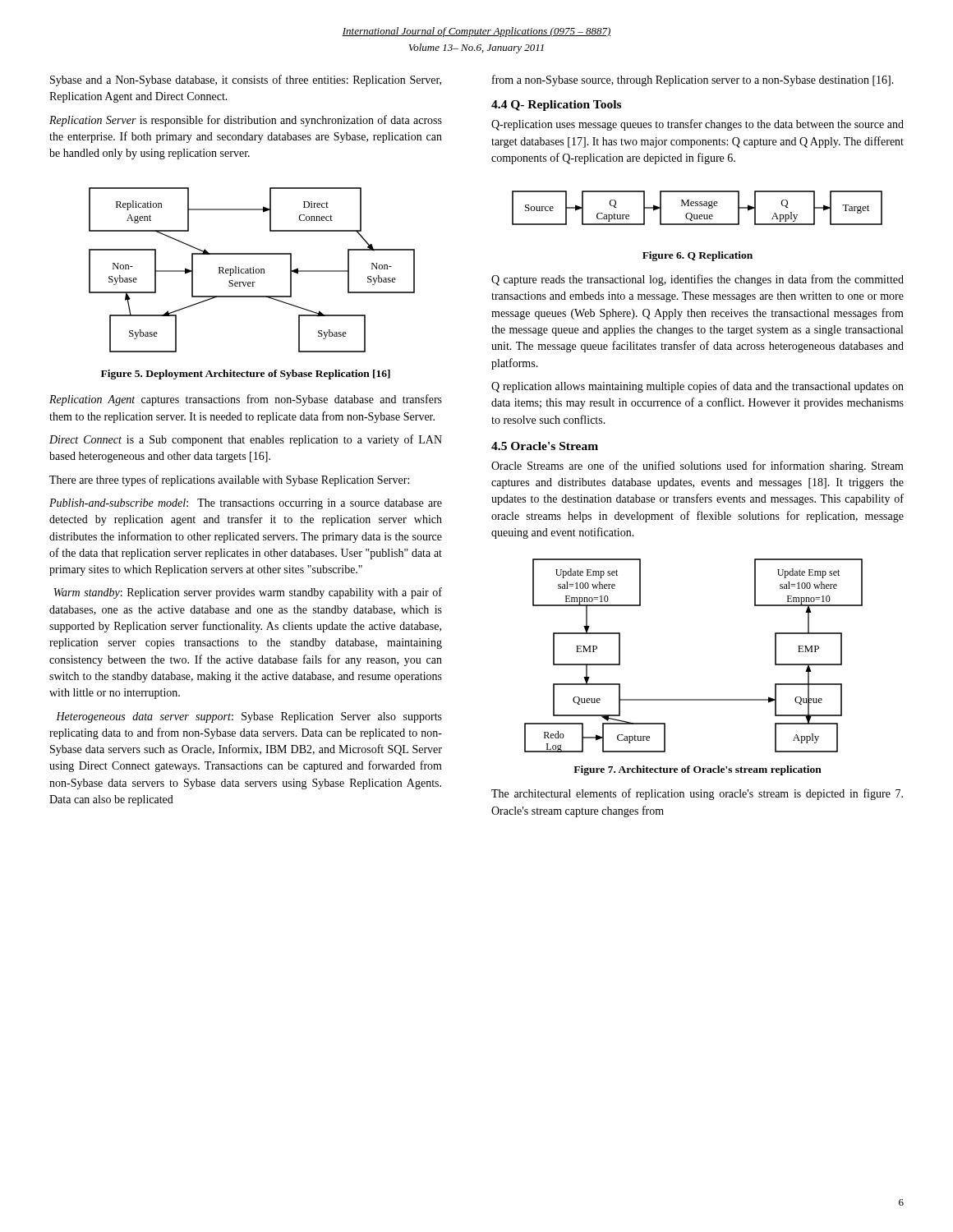Click the passage that begins "Q capture reads the transactional log, identifies"
The height and width of the screenshot is (1232, 953).
698,321
